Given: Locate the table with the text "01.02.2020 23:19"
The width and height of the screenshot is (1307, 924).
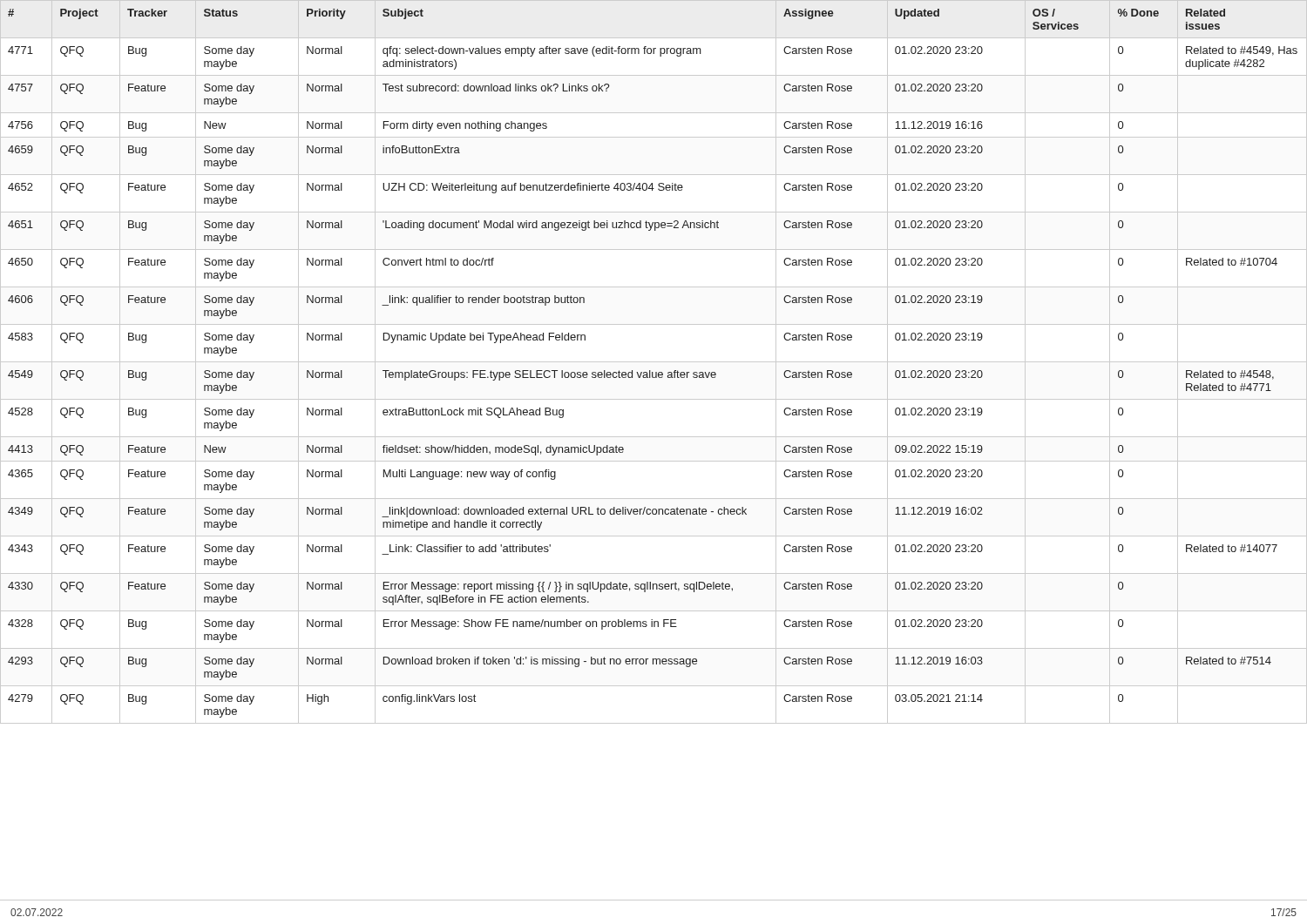Looking at the screenshot, I should tap(654, 450).
